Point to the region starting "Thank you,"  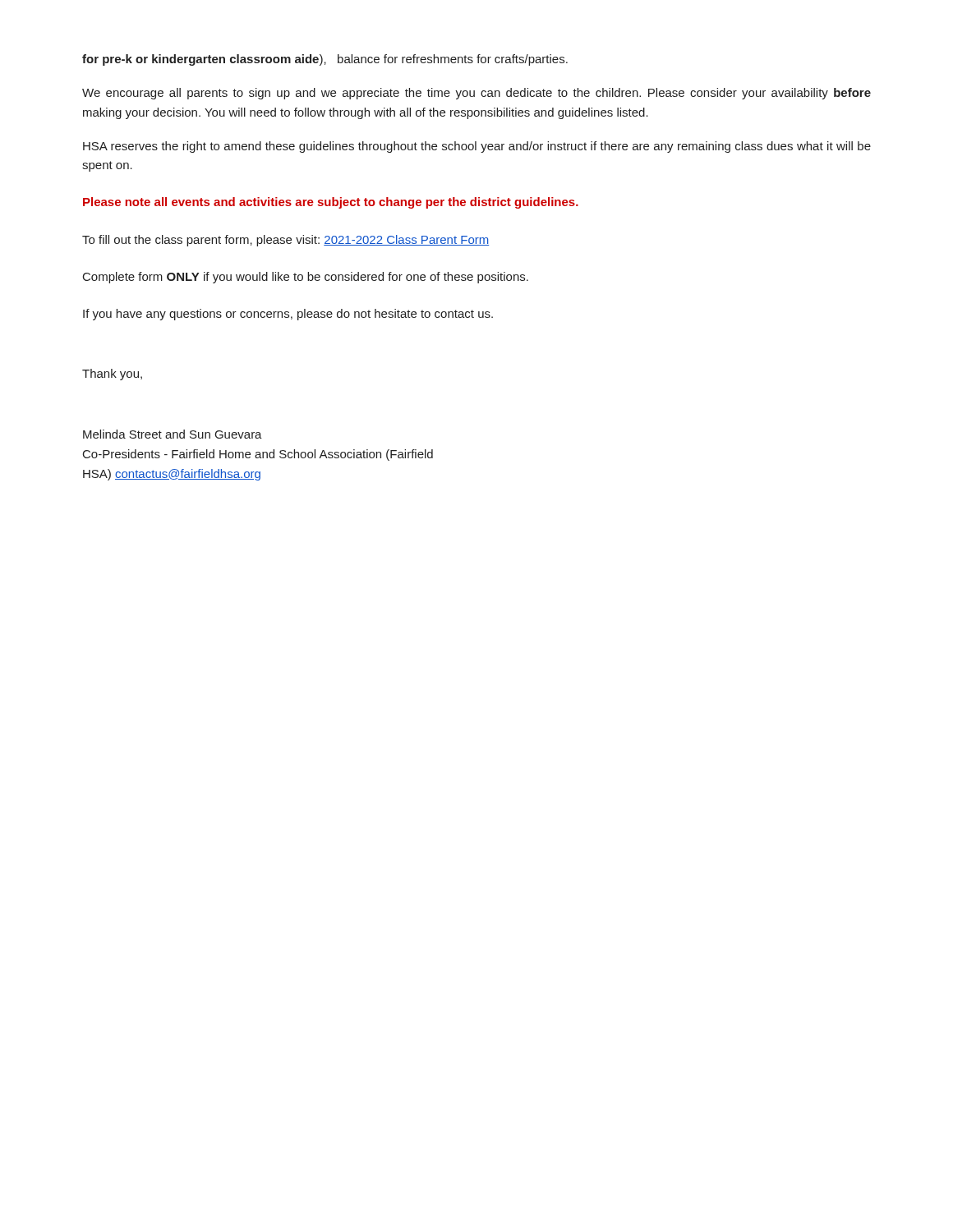click(x=113, y=373)
